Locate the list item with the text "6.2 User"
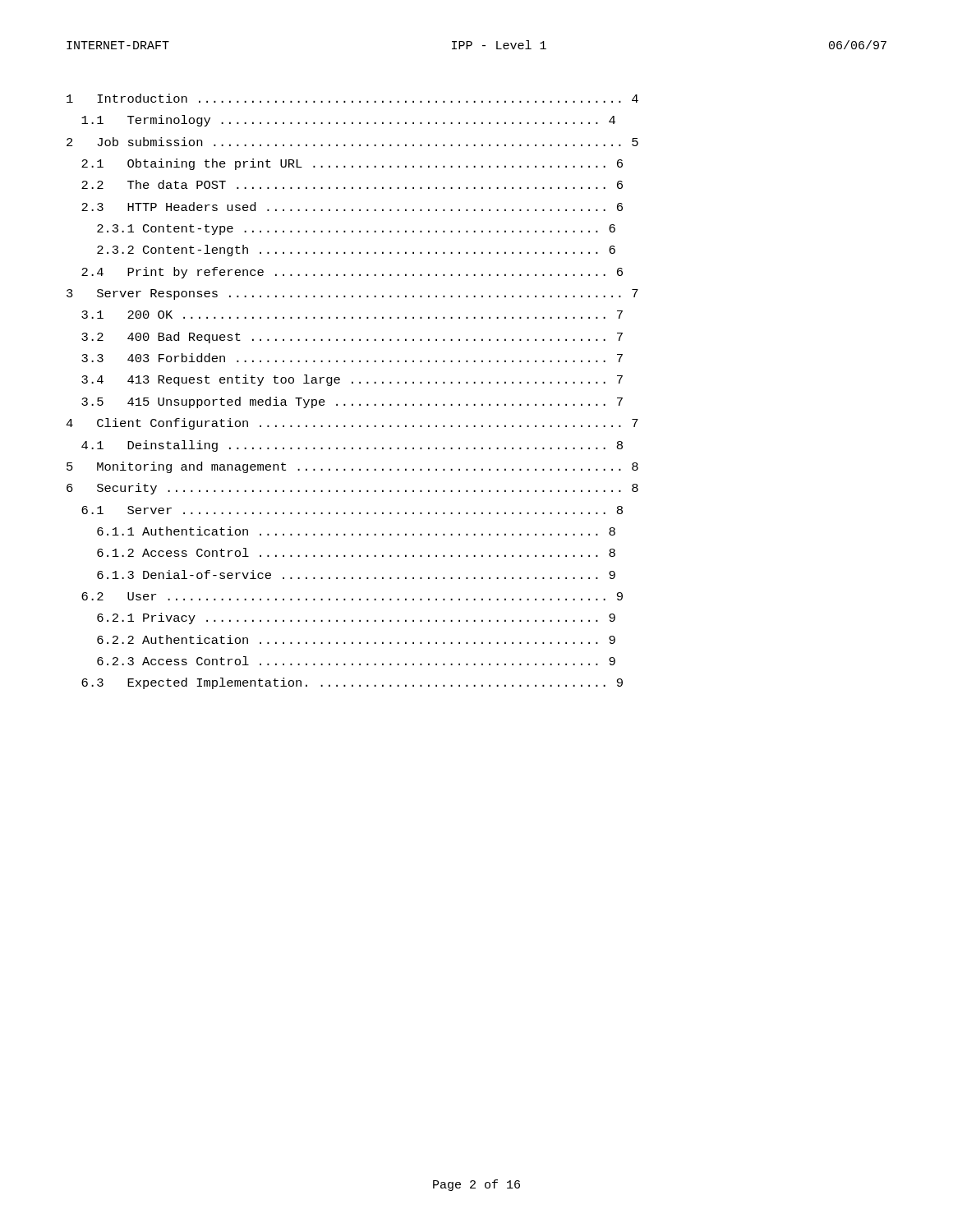The height and width of the screenshot is (1232, 953). [x=476, y=597]
